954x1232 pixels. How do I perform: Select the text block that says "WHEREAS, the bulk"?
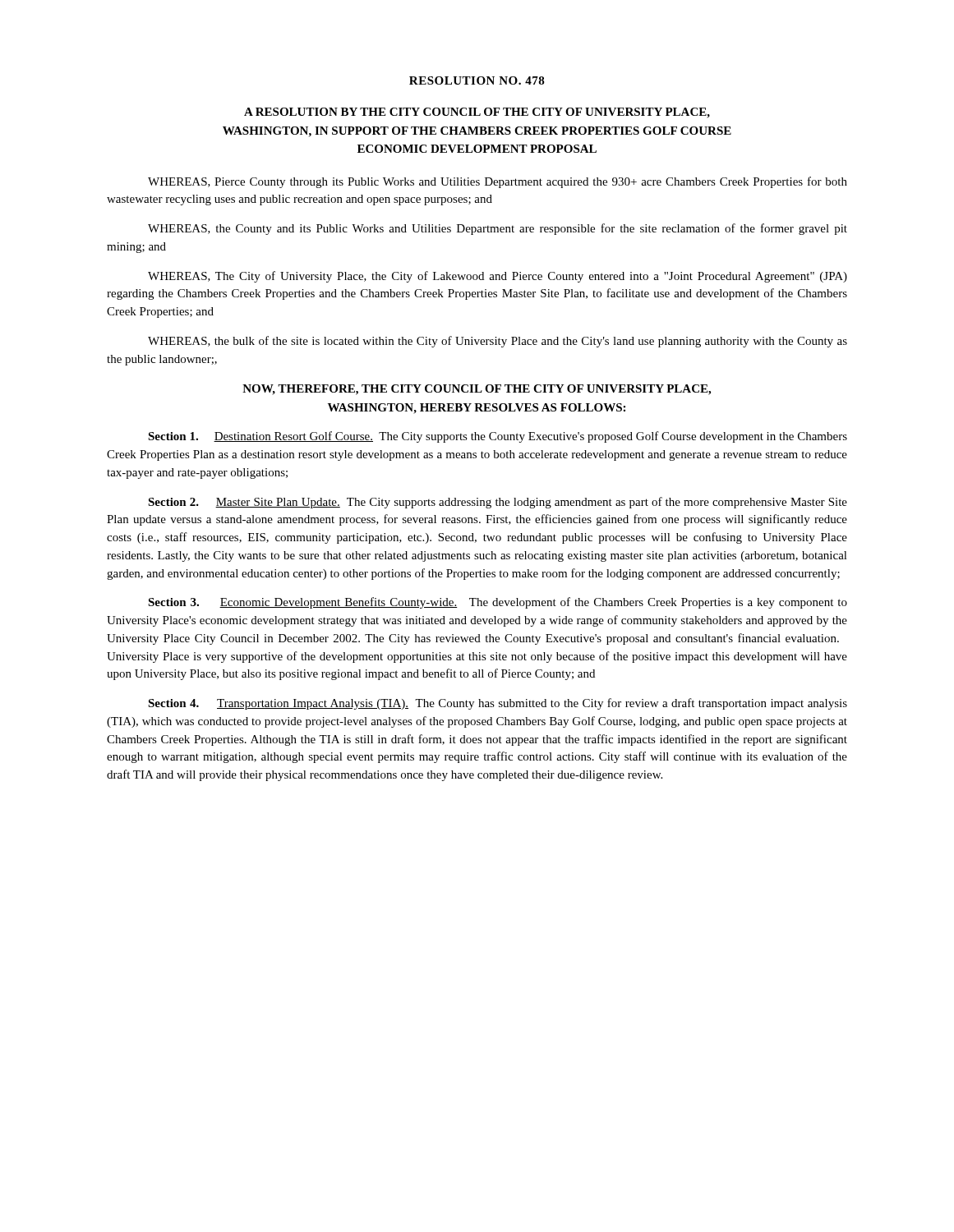click(x=477, y=350)
